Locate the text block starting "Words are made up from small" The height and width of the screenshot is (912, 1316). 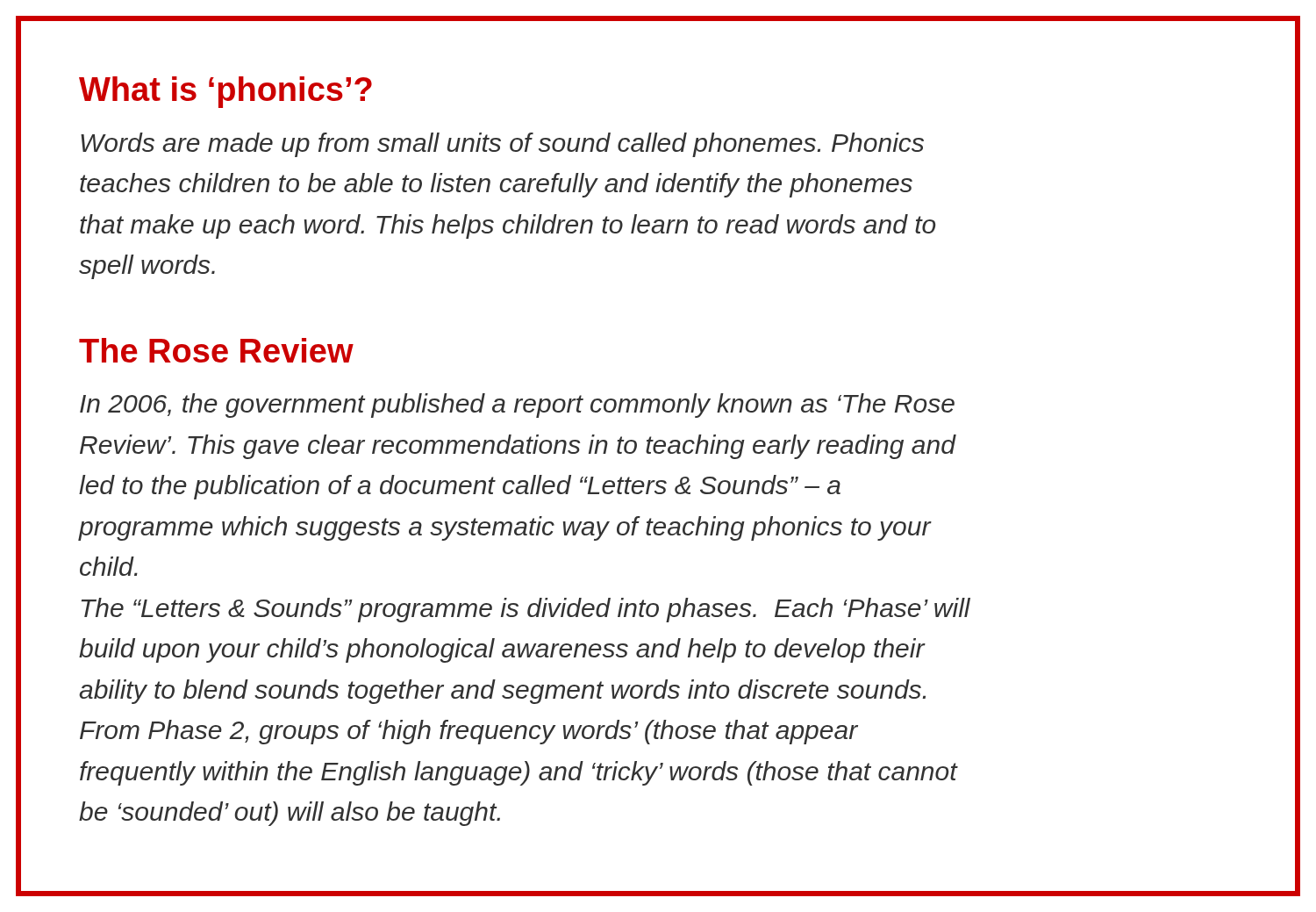508,204
